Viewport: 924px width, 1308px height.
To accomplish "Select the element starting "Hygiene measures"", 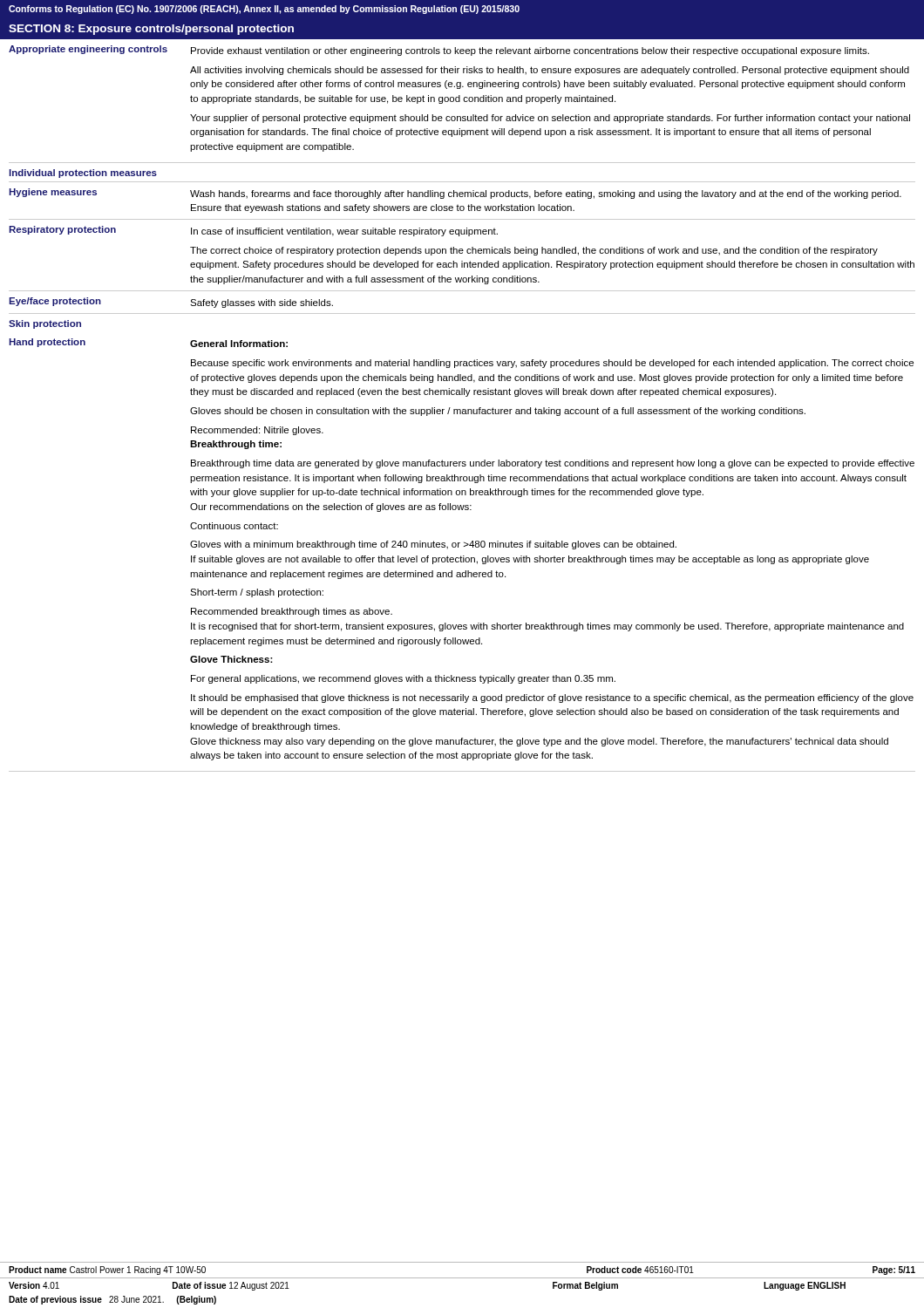I will 53,192.
